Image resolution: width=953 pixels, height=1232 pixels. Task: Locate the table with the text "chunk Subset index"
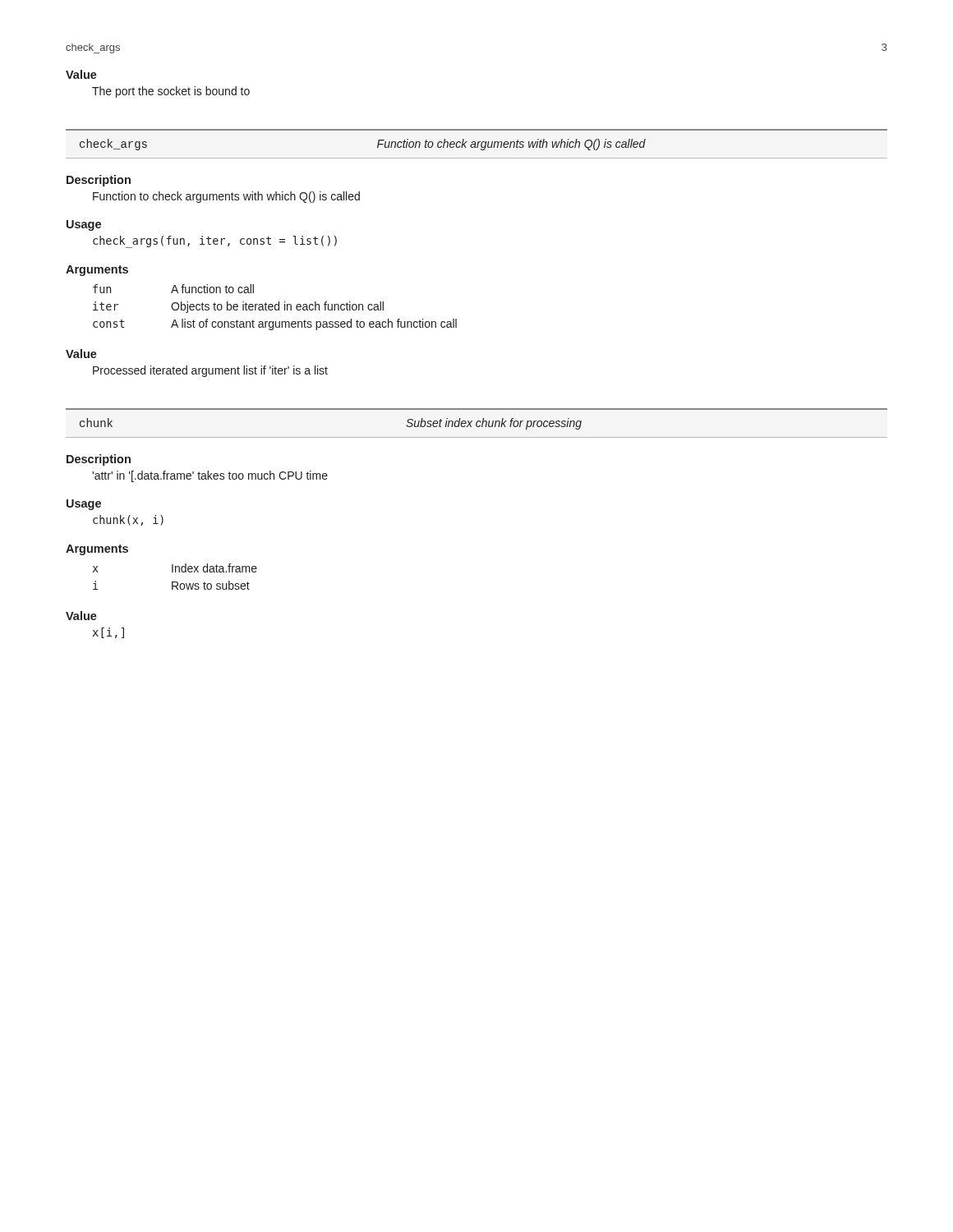(476, 423)
